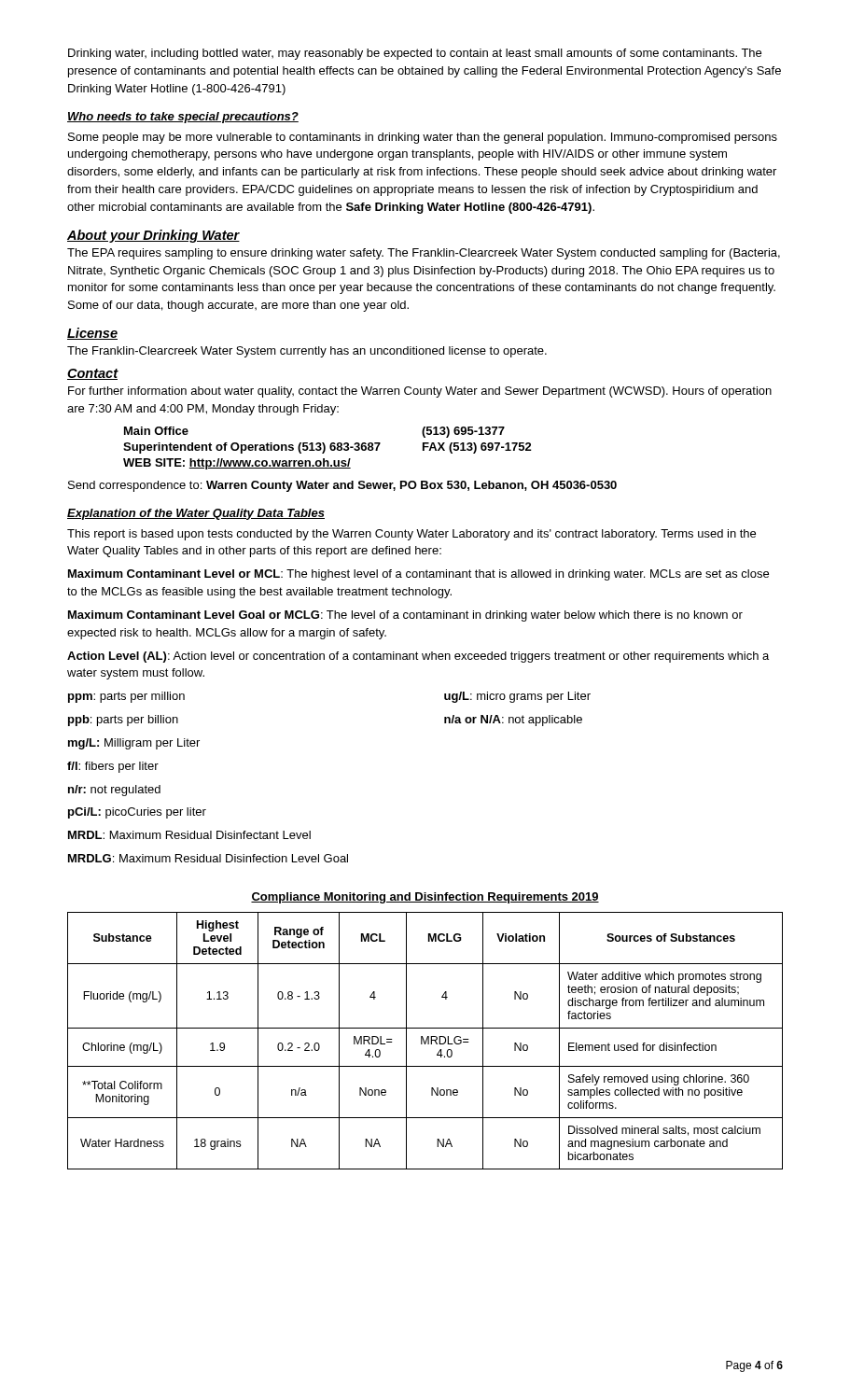Find the passage starting "Main Office (513) 695-1377 Superintendent of Operations (513)"

point(453,446)
